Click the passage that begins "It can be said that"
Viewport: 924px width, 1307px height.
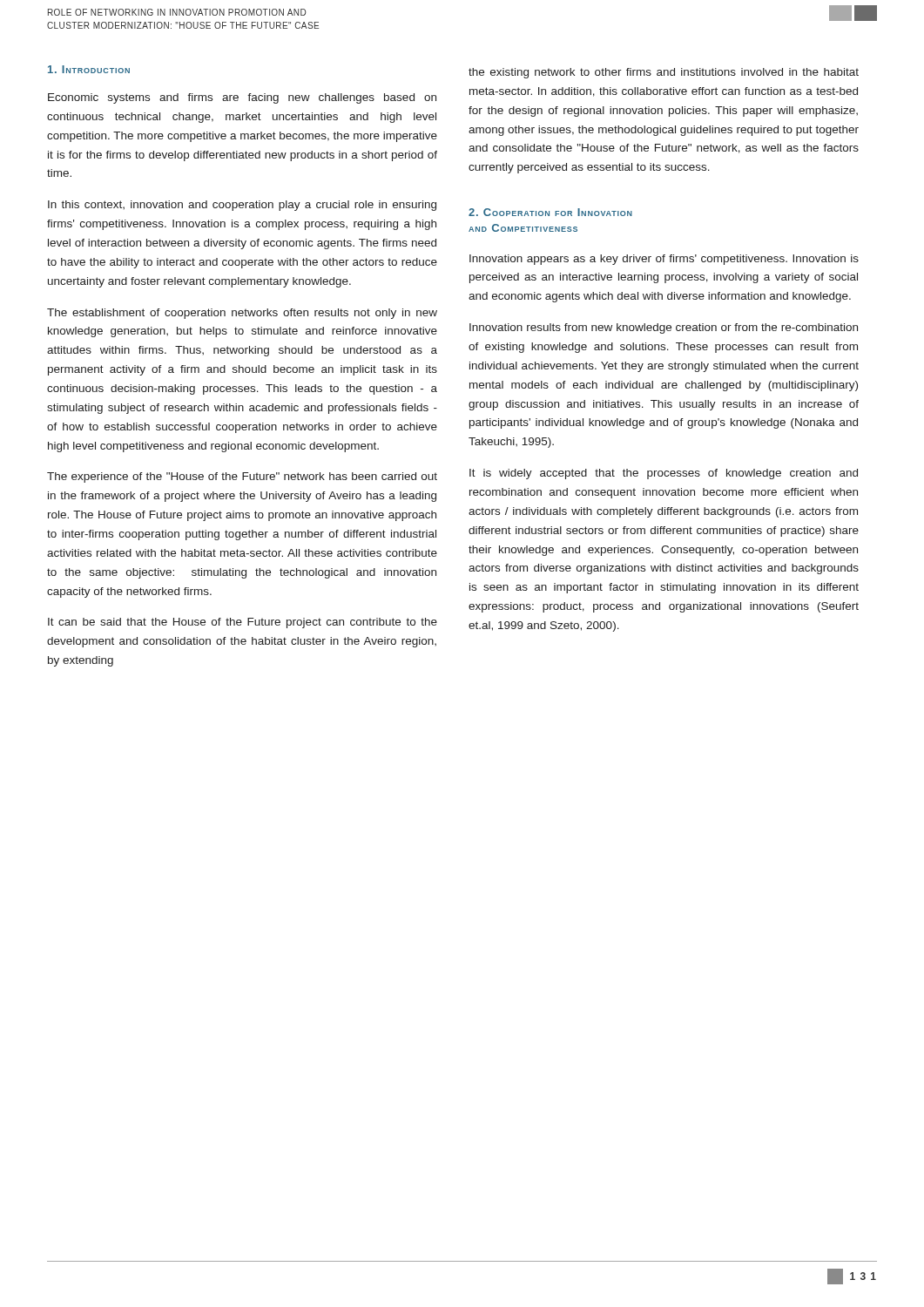point(242,641)
